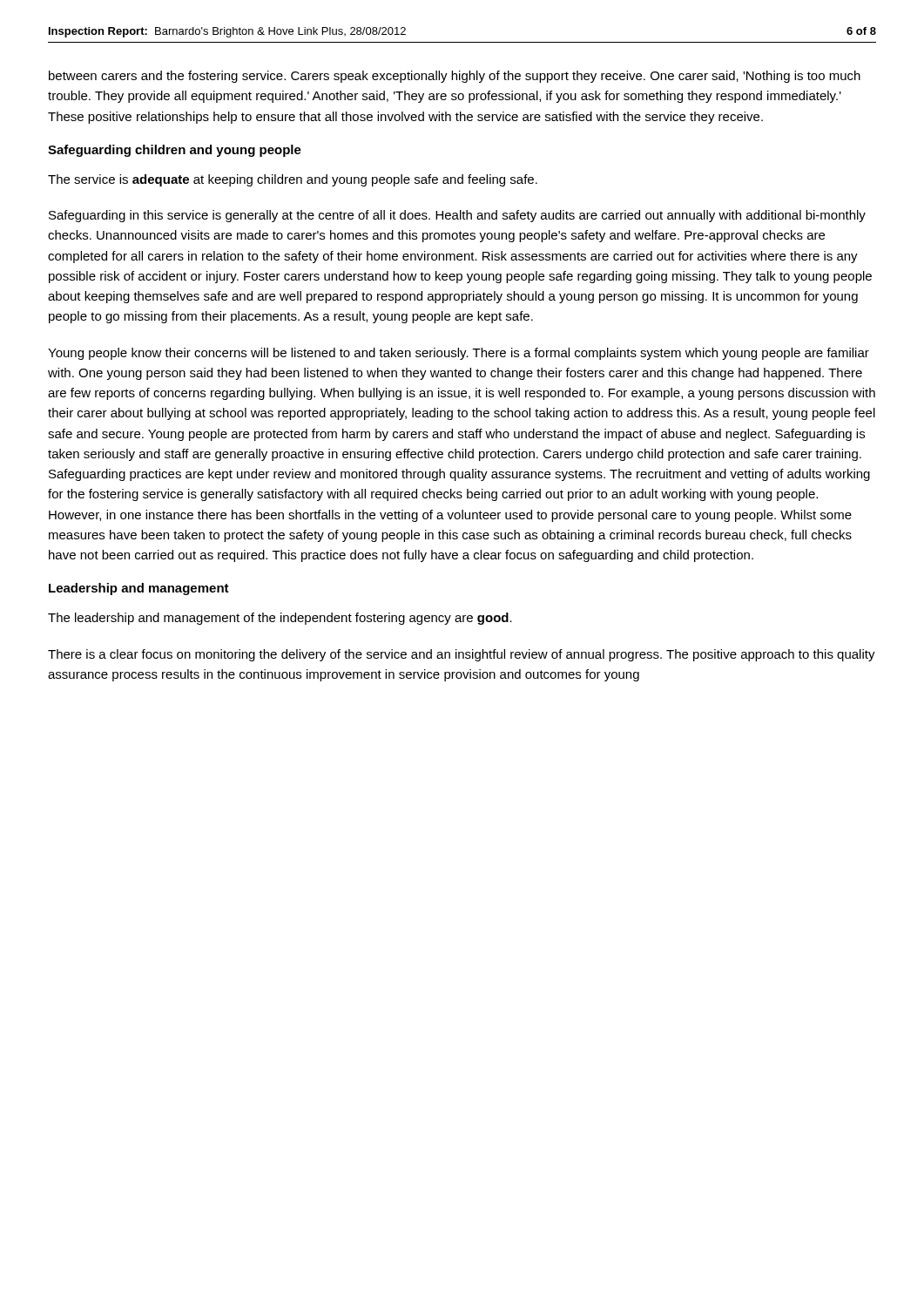Locate the text block containing "There is a clear focus on monitoring the"
Screen dimensions: 1307x924
pos(461,664)
